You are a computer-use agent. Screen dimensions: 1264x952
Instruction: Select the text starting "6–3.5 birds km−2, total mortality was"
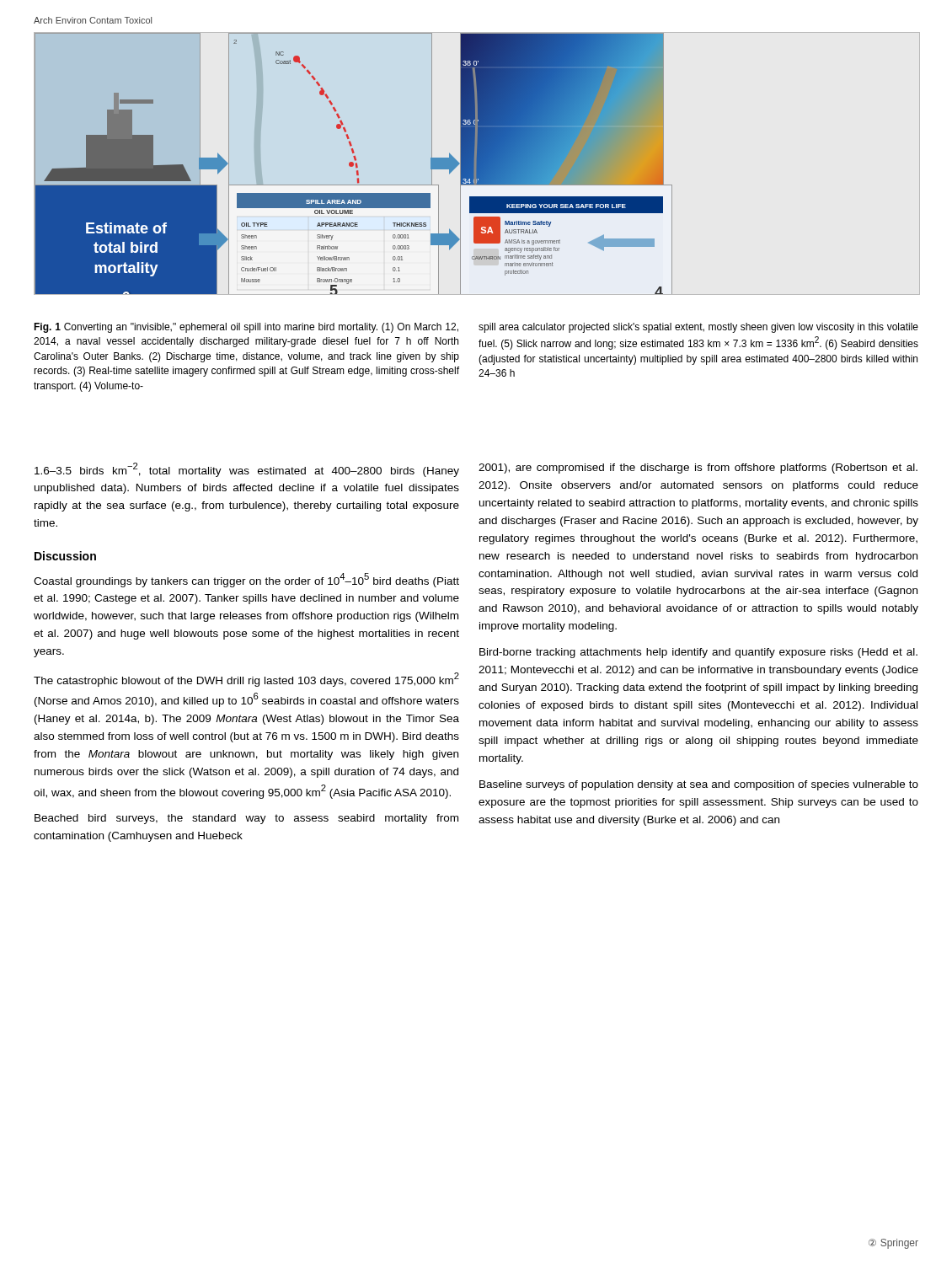pyautogui.click(x=246, y=496)
